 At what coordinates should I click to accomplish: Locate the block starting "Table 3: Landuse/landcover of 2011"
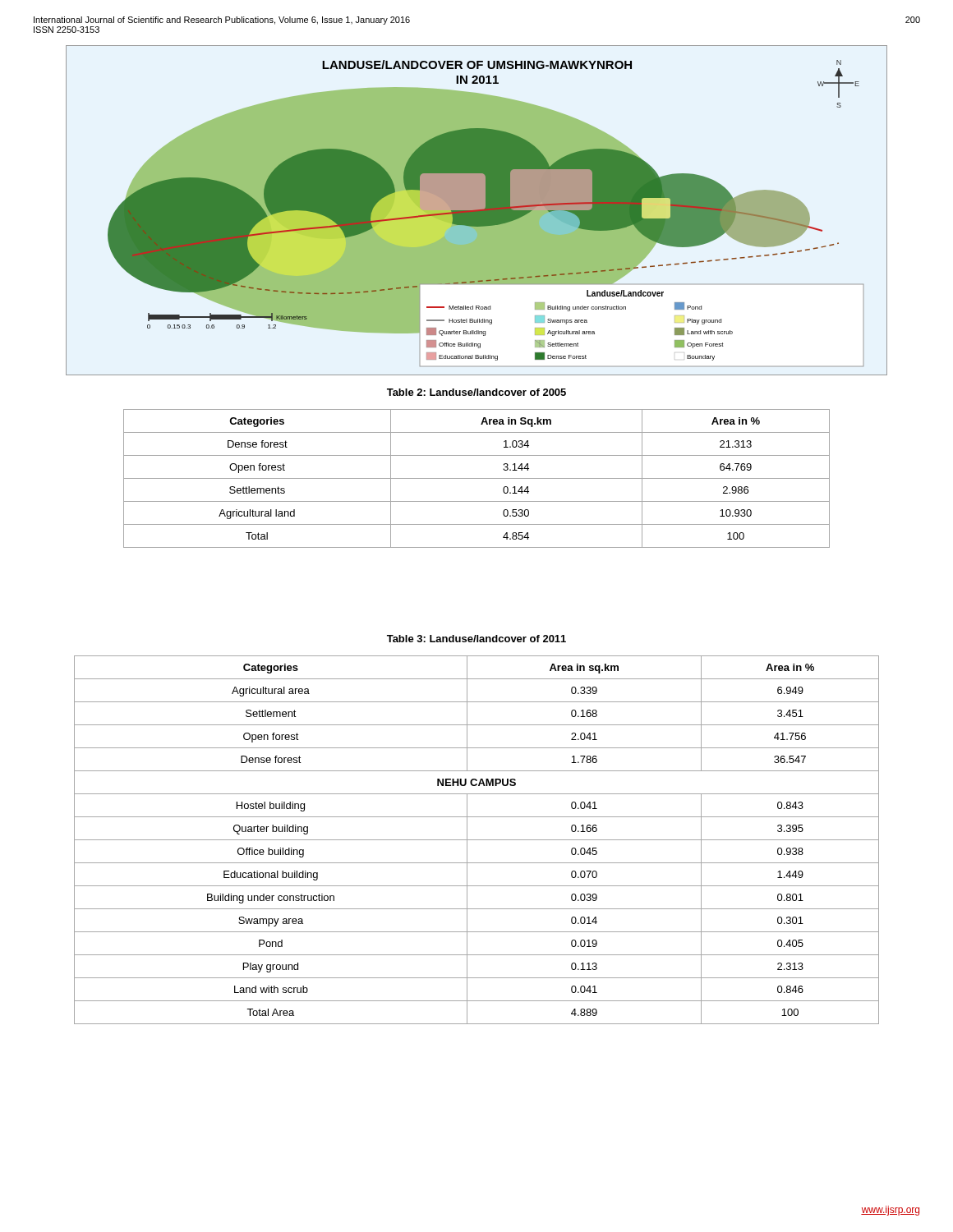pyautogui.click(x=476, y=639)
